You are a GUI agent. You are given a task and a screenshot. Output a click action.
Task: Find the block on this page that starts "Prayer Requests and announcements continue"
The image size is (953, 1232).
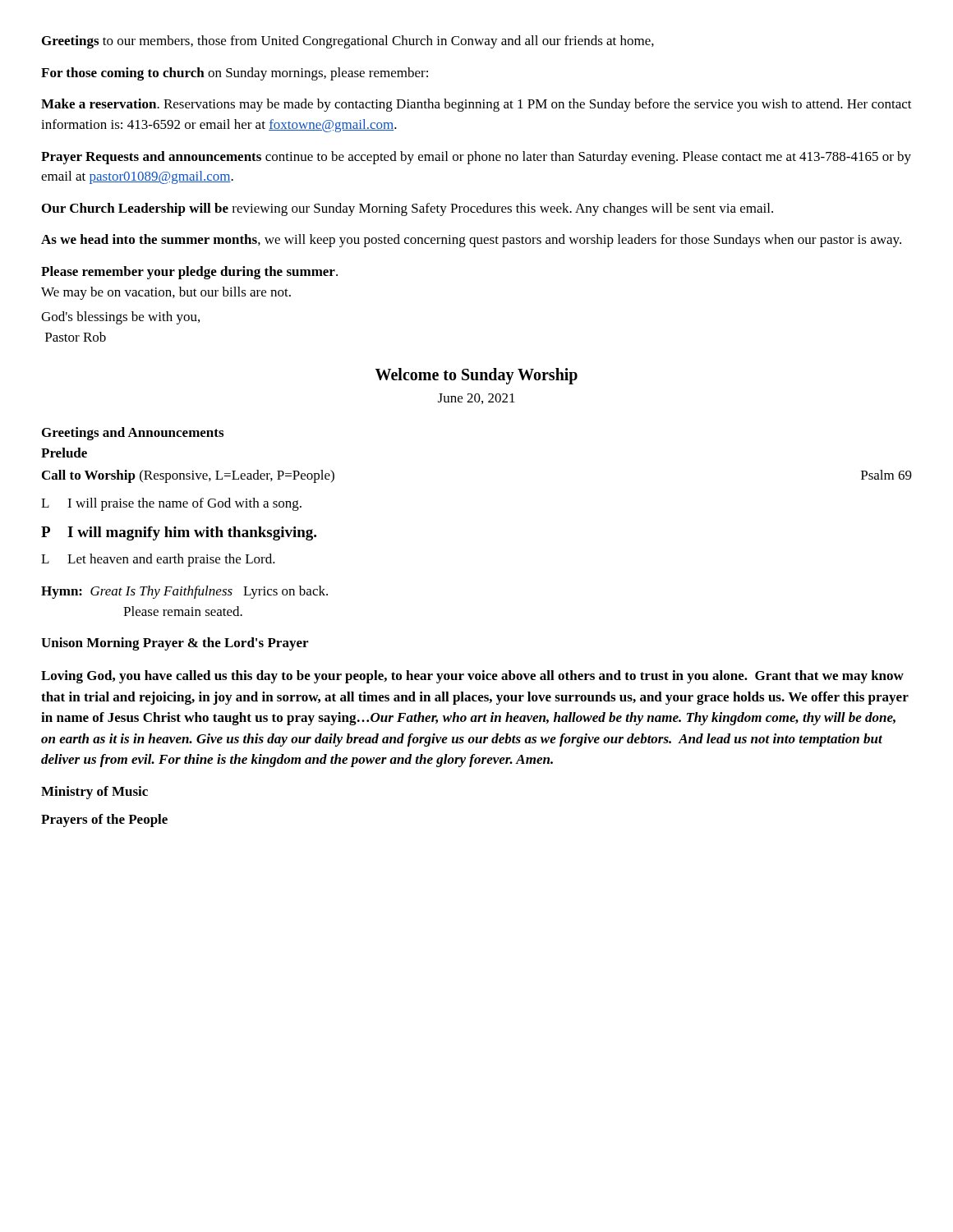coord(476,166)
